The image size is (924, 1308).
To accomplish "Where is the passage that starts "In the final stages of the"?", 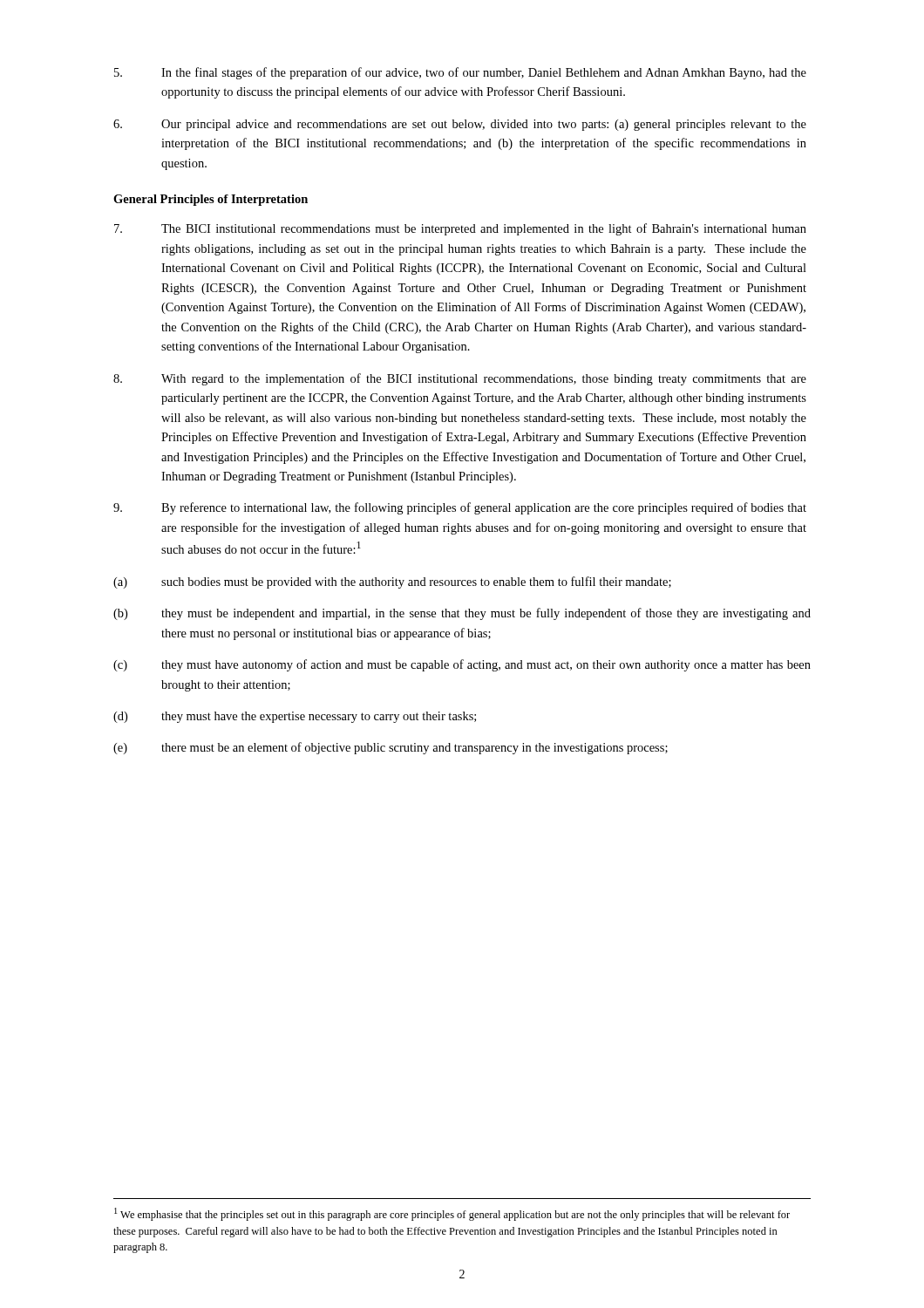I will (x=460, y=82).
